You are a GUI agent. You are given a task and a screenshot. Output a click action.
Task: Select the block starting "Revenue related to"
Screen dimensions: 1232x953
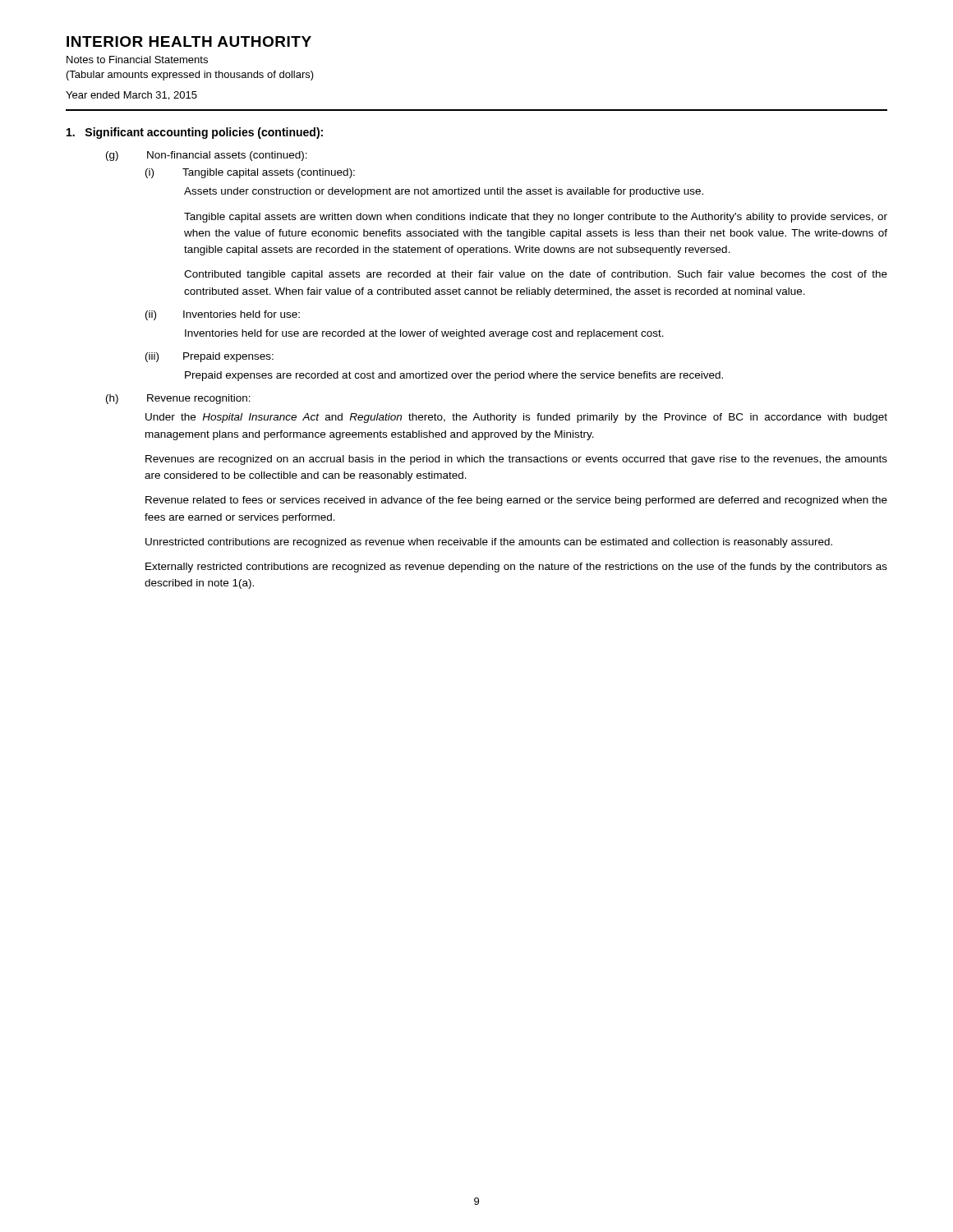[x=516, y=508]
